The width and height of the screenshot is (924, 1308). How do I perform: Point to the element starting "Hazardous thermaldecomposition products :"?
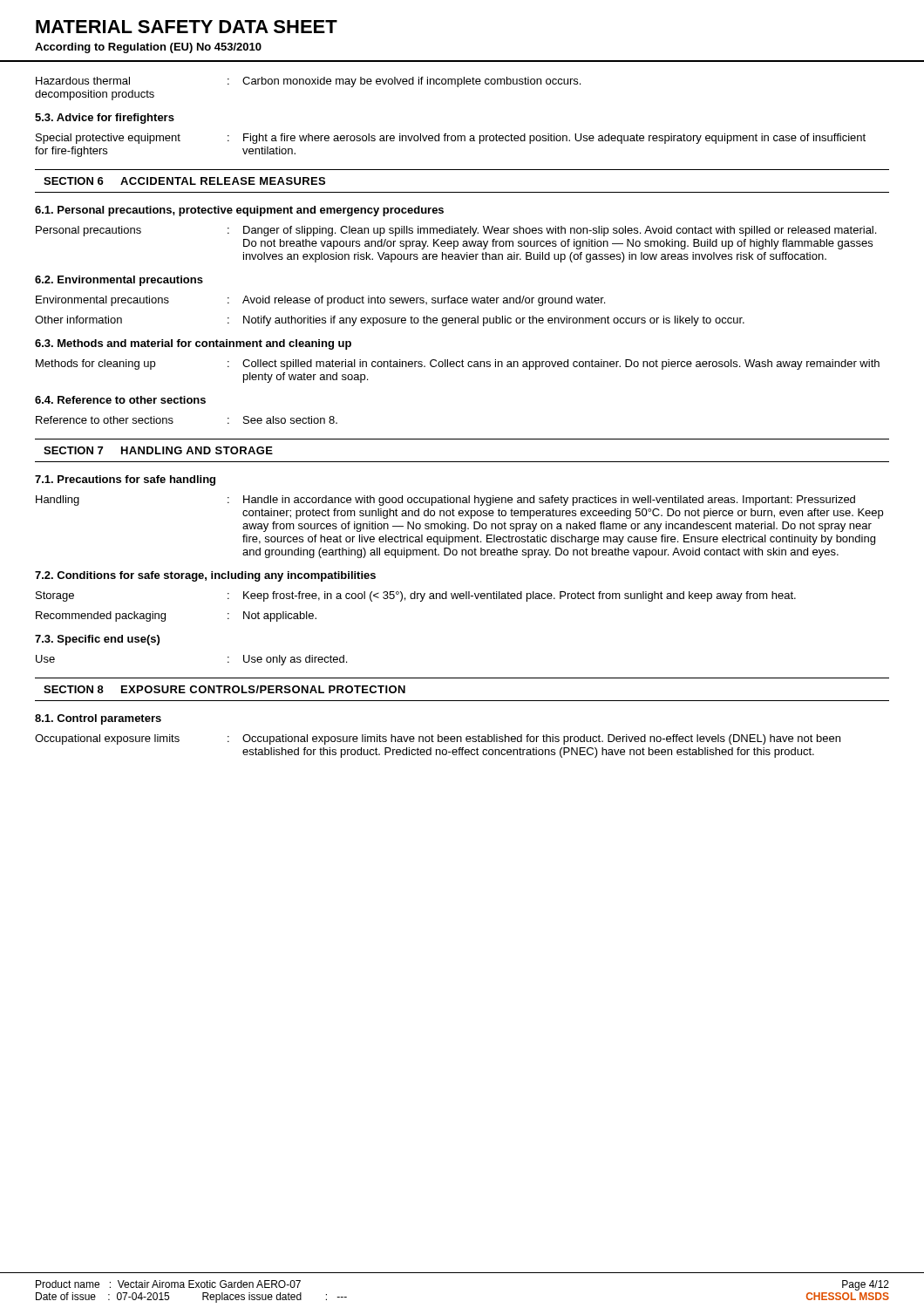pos(462,87)
